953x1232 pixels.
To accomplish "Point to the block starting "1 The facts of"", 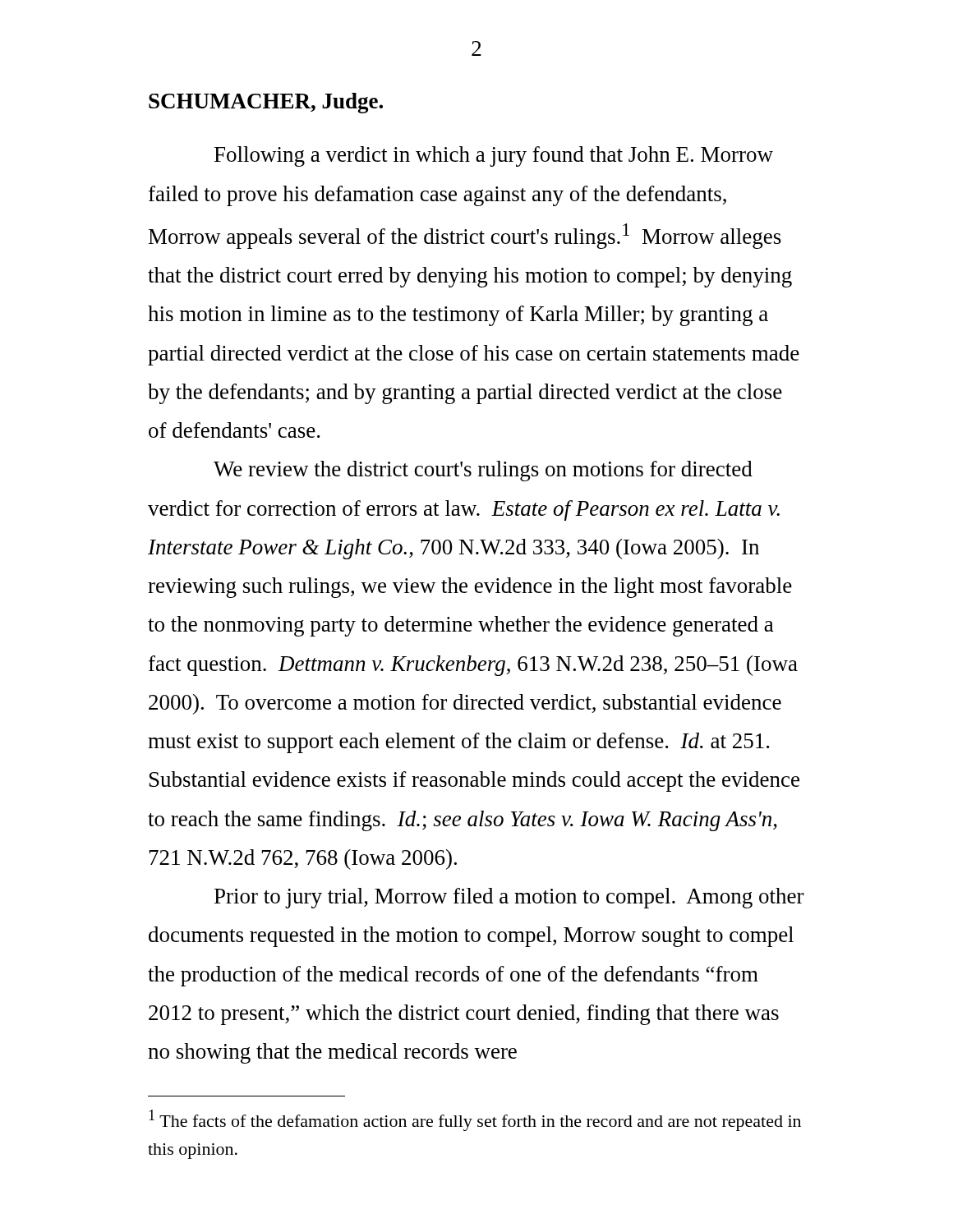I will point(475,1133).
